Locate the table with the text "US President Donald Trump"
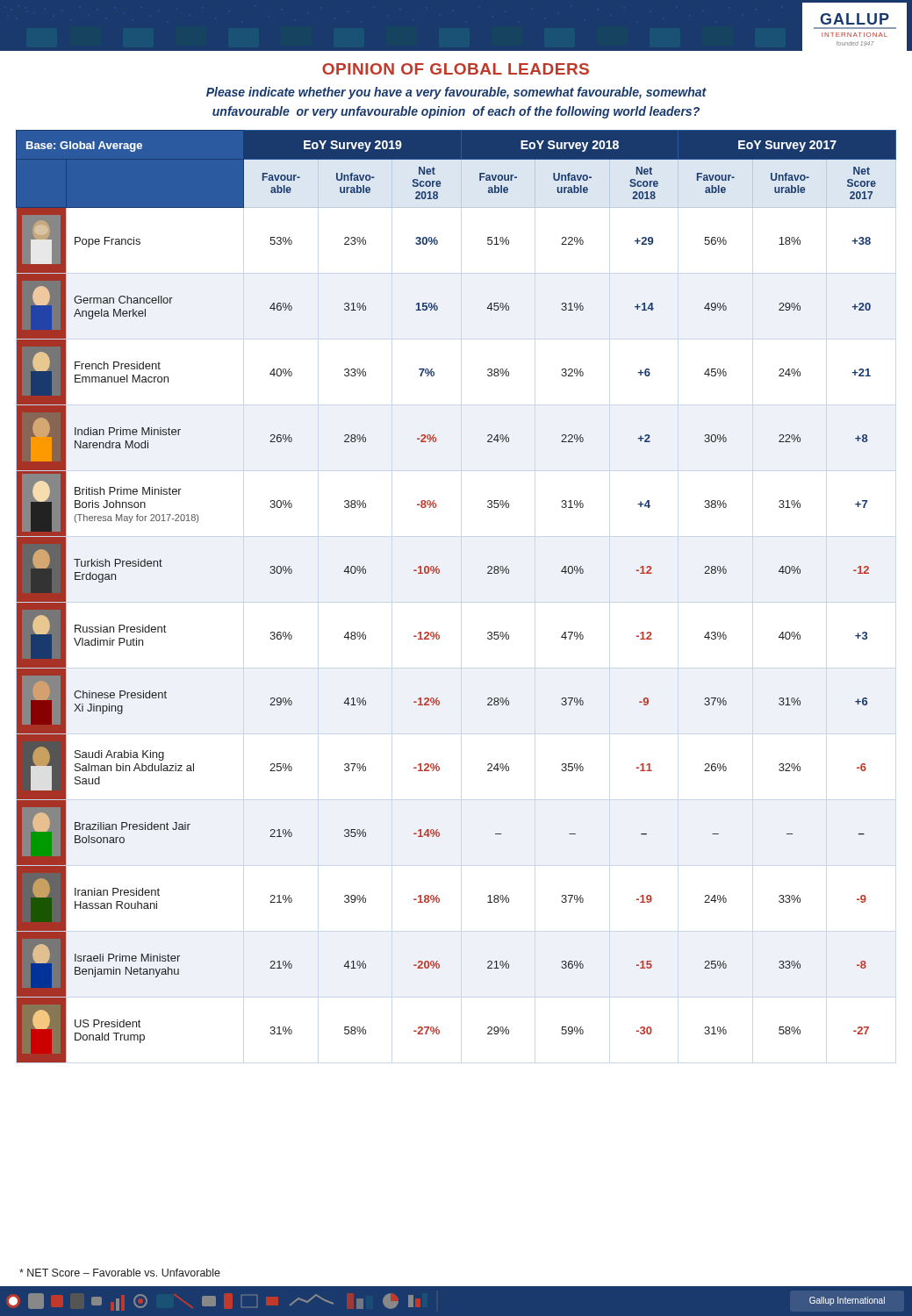This screenshot has width=912, height=1316. [456, 697]
